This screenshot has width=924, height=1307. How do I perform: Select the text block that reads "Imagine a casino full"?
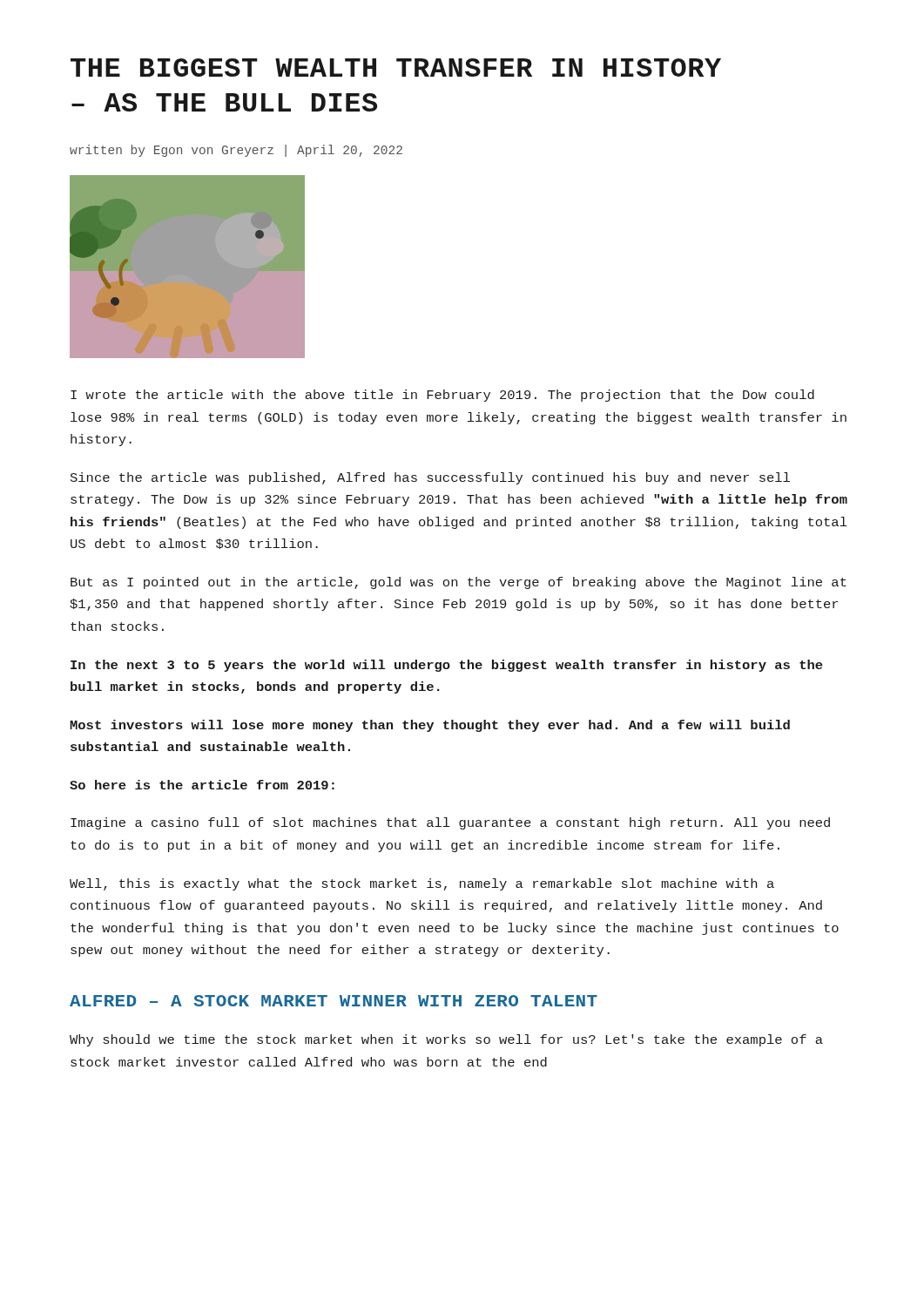450,835
